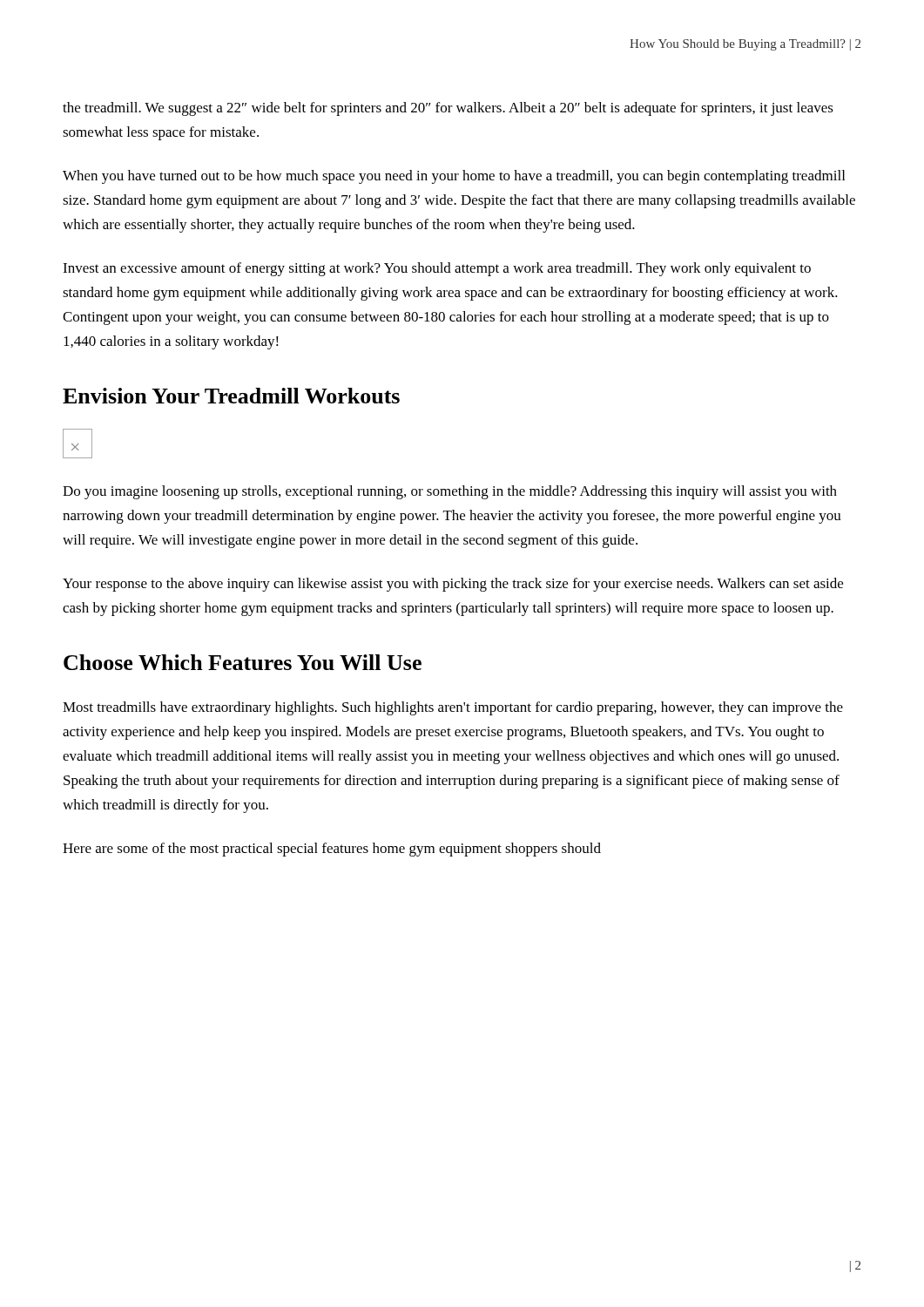Select the text block that says "Do you imagine loosening up strolls,"
Image resolution: width=924 pixels, height=1307 pixels.
(x=452, y=515)
